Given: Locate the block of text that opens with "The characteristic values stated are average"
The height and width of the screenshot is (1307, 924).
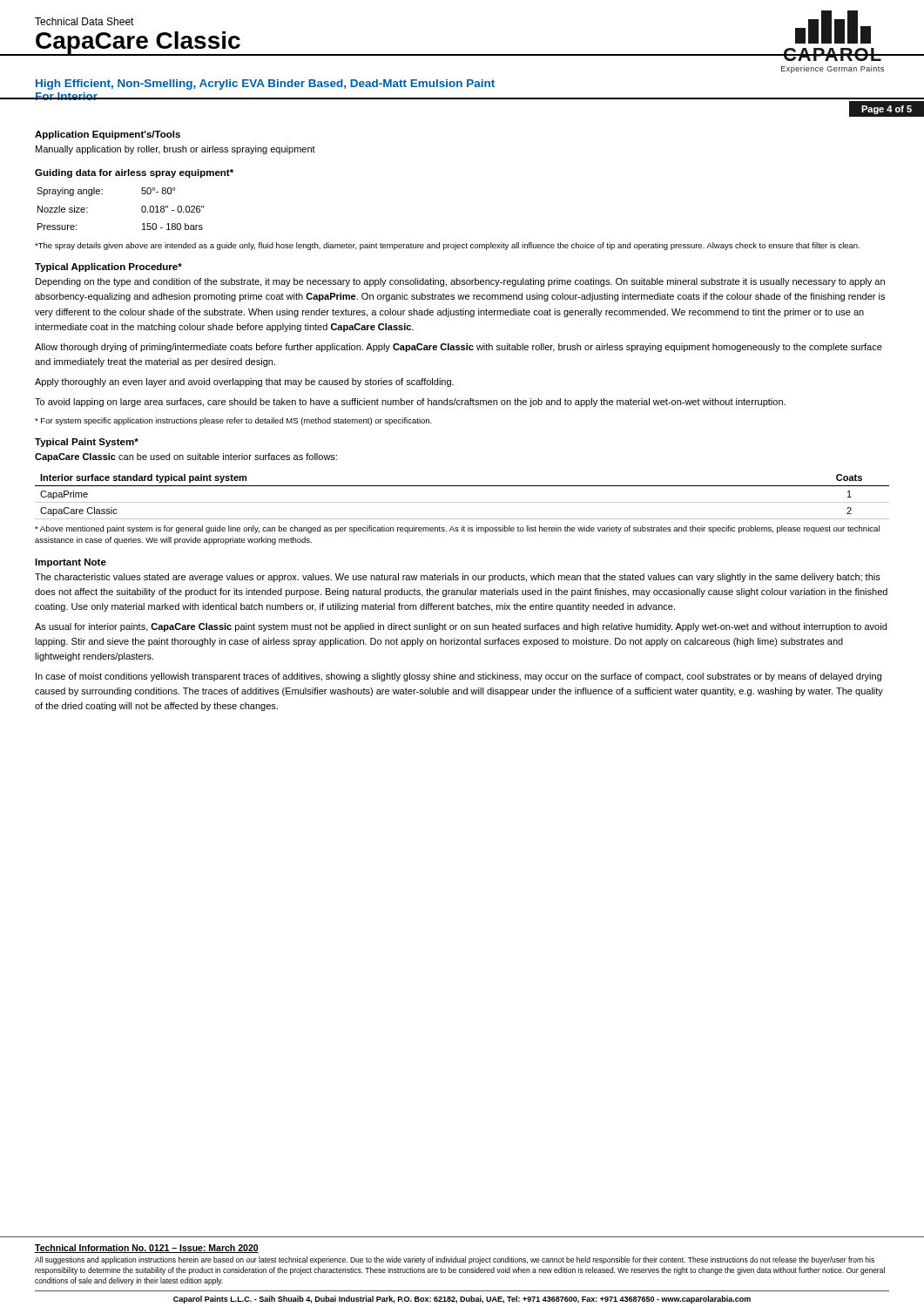Looking at the screenshot, I should tap(461, 591).
